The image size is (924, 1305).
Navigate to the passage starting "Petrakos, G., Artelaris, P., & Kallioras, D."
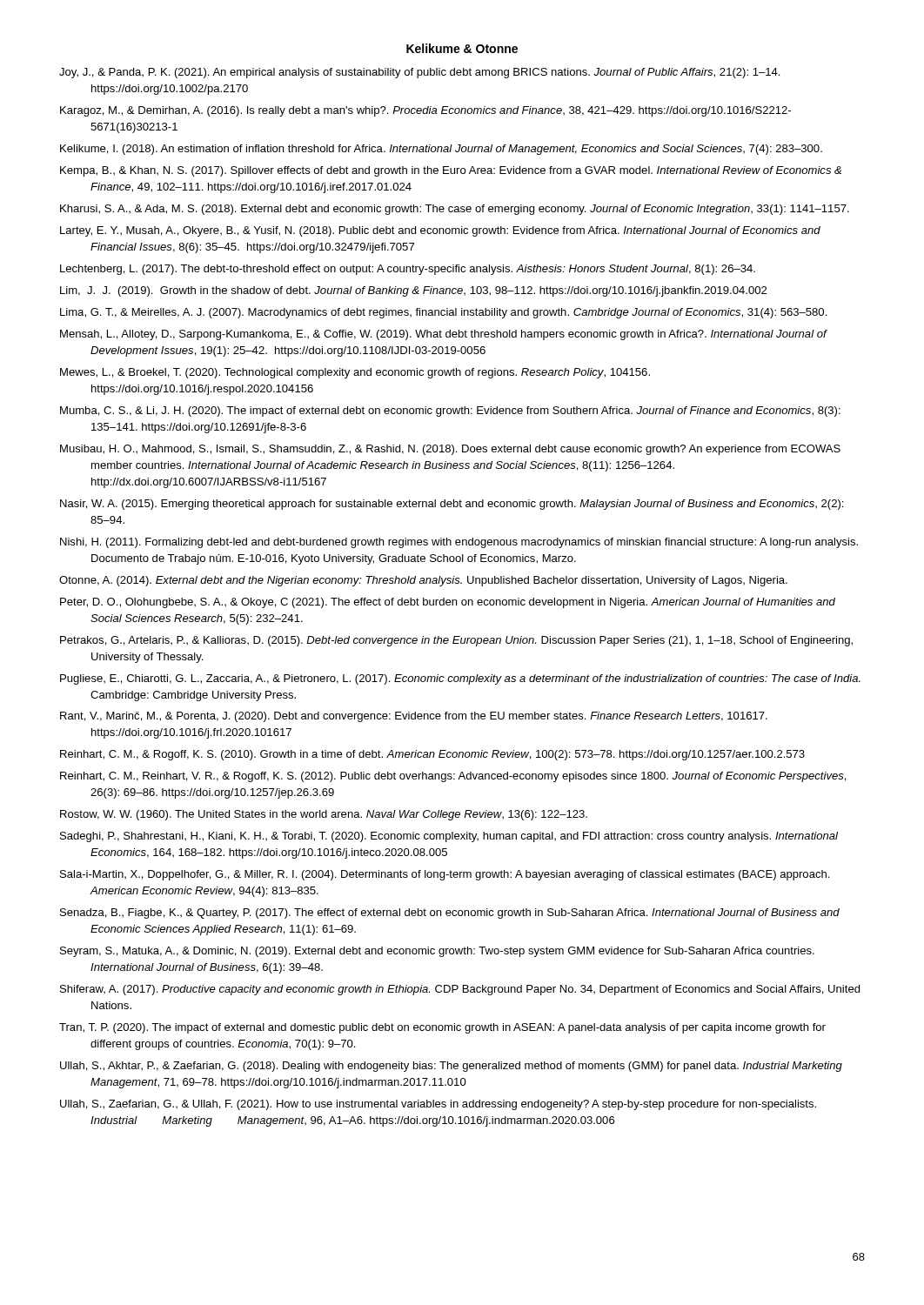pyautogui.click(x=456, y=648)
